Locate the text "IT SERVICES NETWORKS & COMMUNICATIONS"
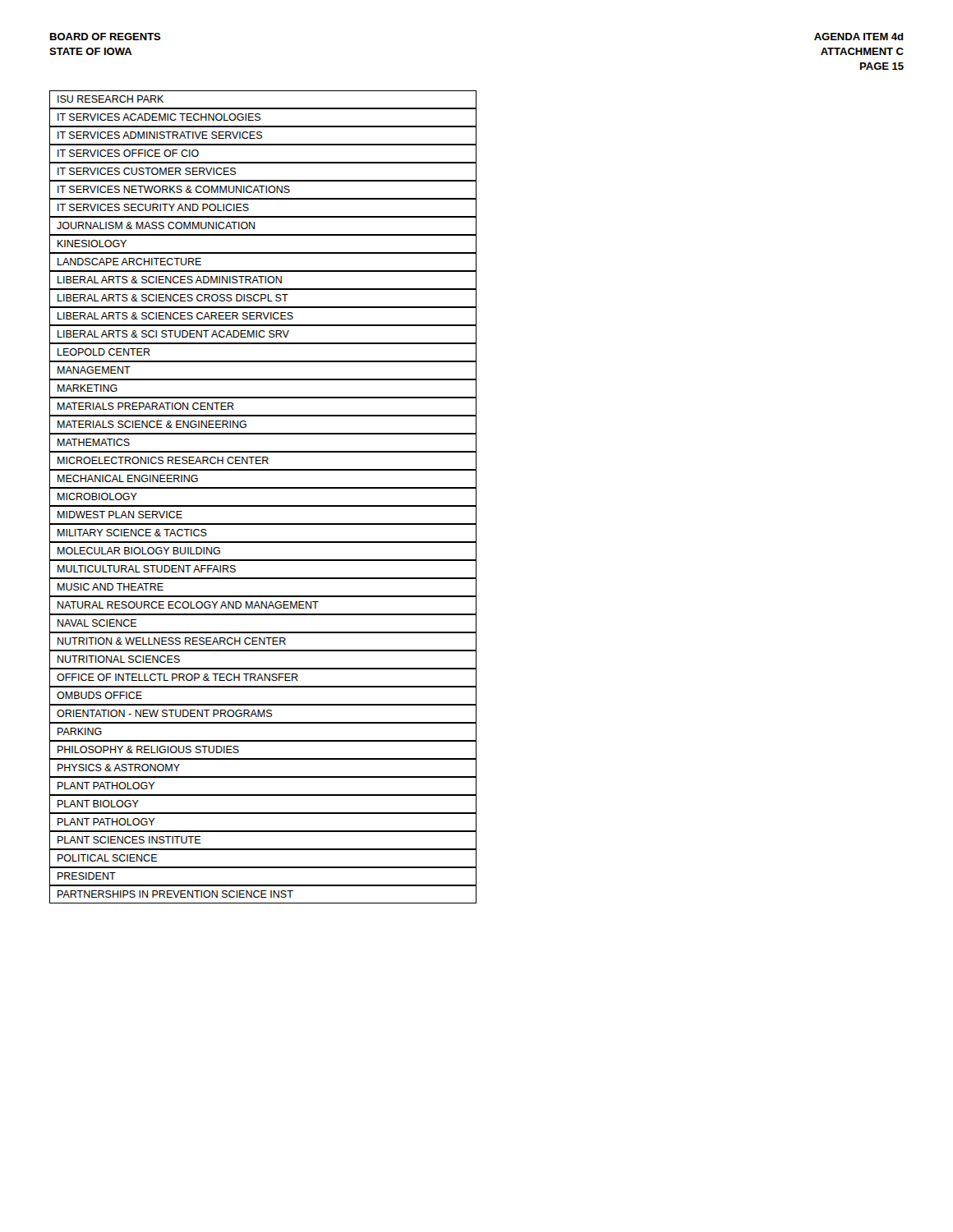The height and width of the screenshot is (1232, 953). [x=263, y=190]
